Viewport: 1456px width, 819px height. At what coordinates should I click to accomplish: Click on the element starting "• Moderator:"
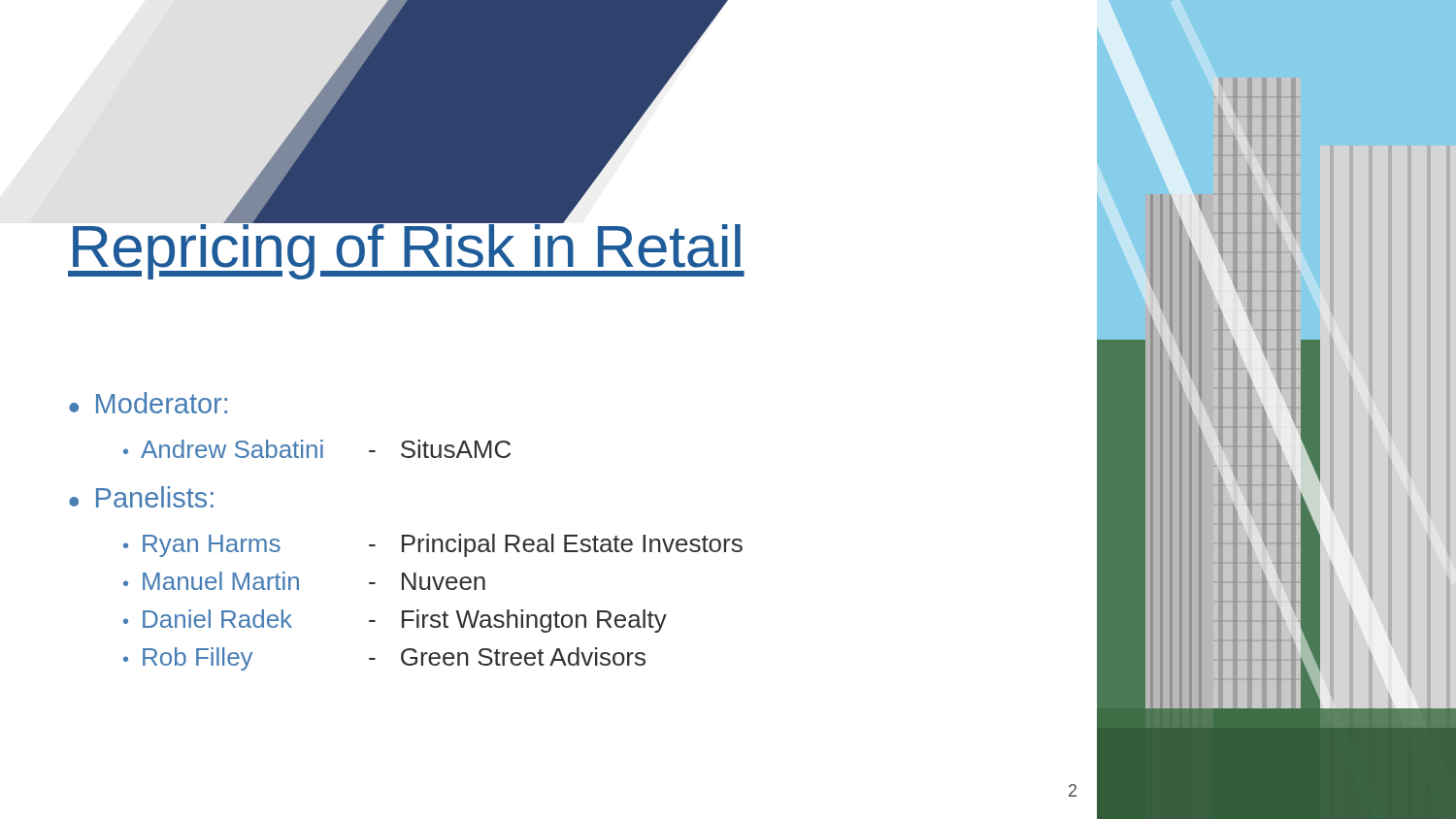pyautogui.click(x=149, y=407)
